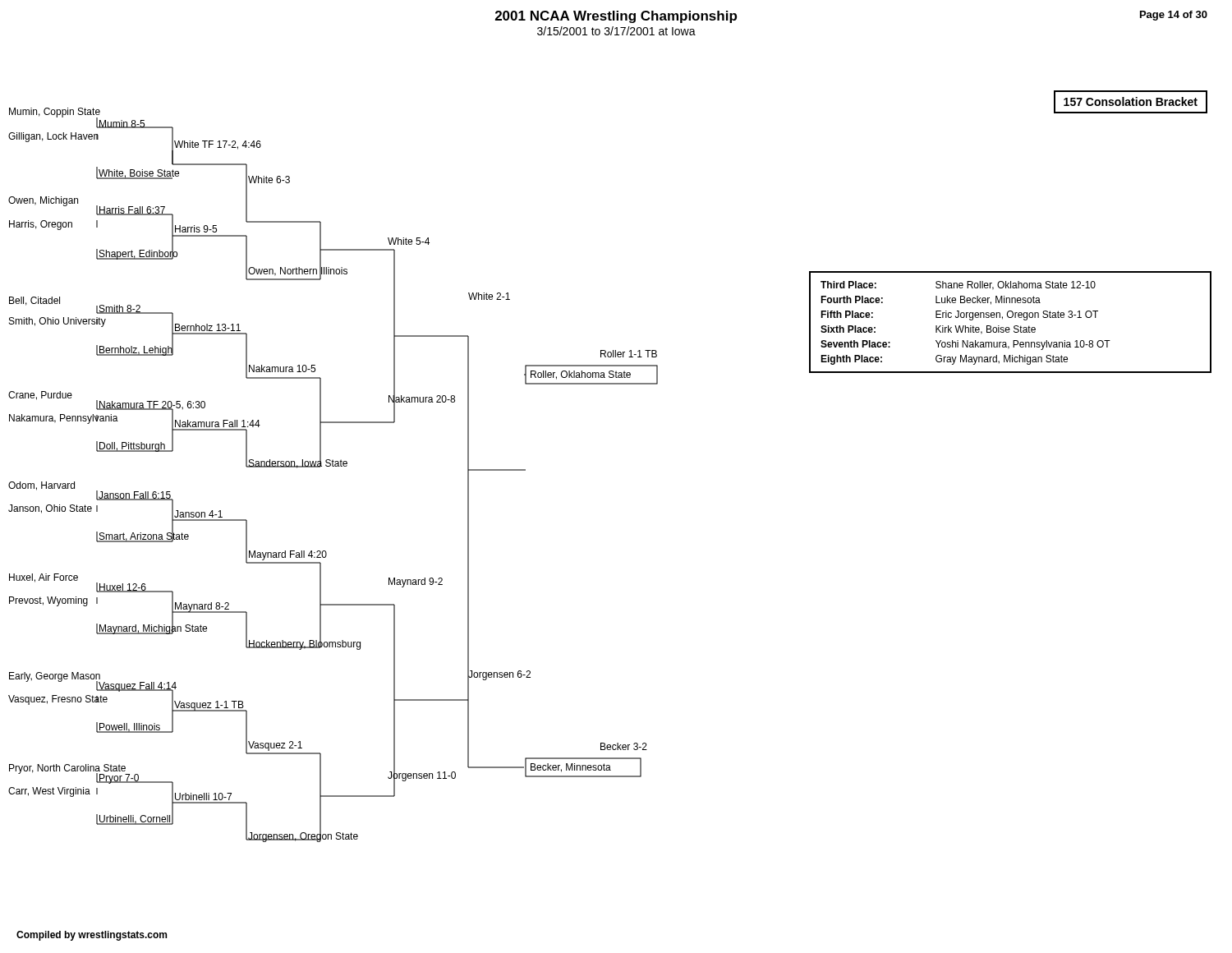Locate the table with the text "Shane Roller, Oklahoma State"
Screen dimensions: 953x1232
coord(1010,322)
